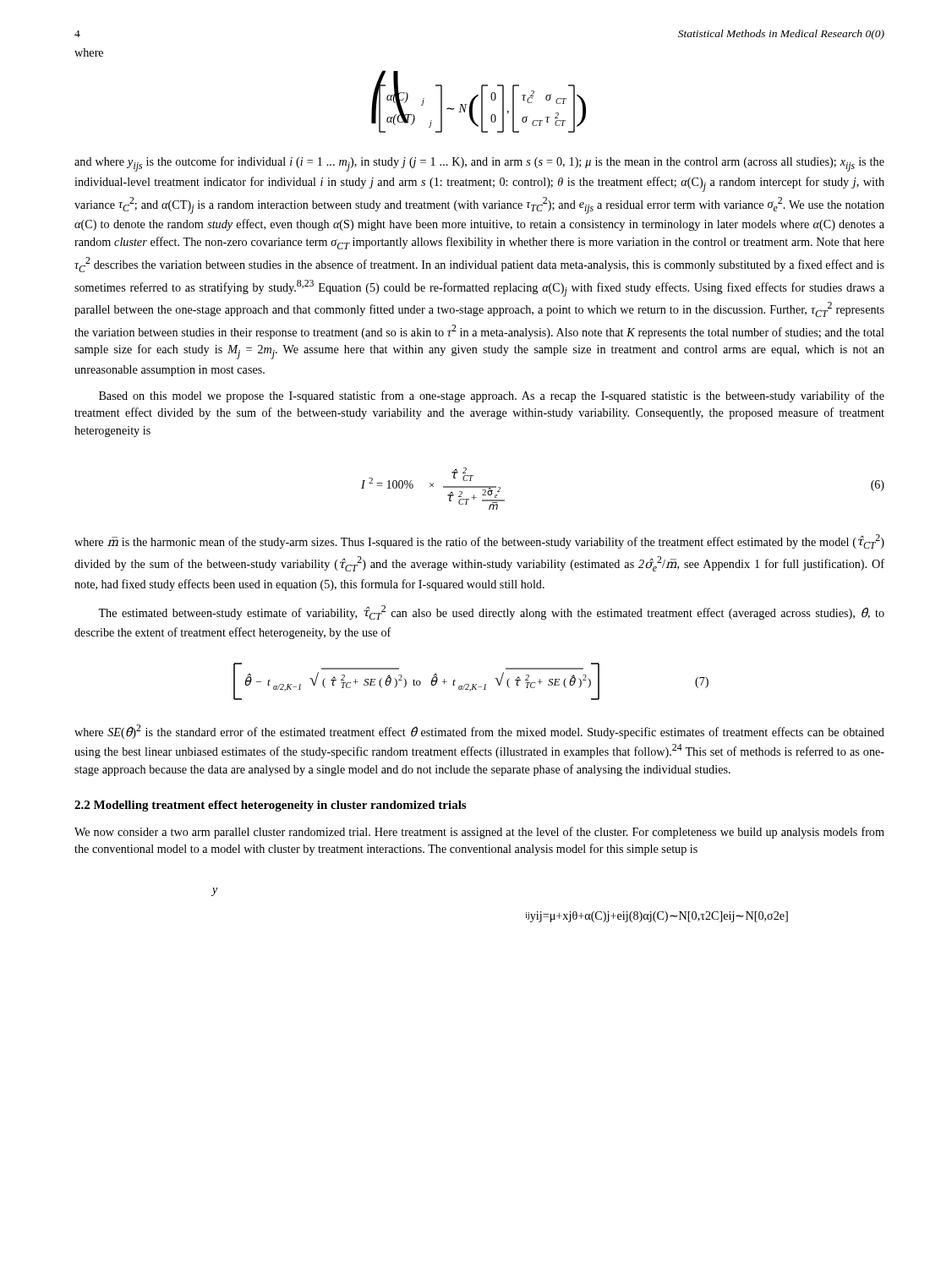Screen dimensions: 1268x952
Task: Click on the text block starting "yij y ij = μ"
Action: click(x=214, y=892)
